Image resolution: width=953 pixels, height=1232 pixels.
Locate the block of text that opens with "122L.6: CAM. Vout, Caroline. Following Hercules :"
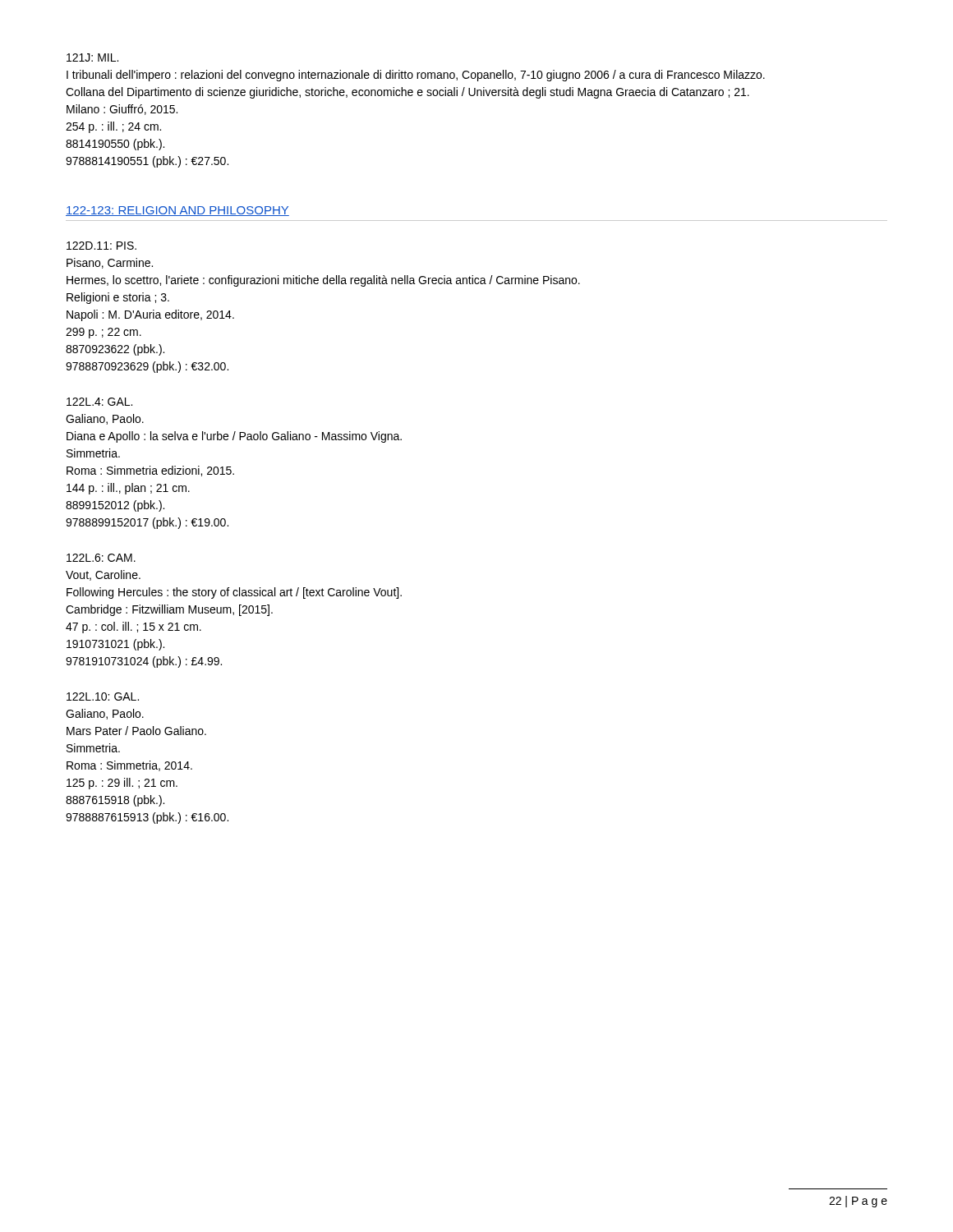tap(101, 558)
